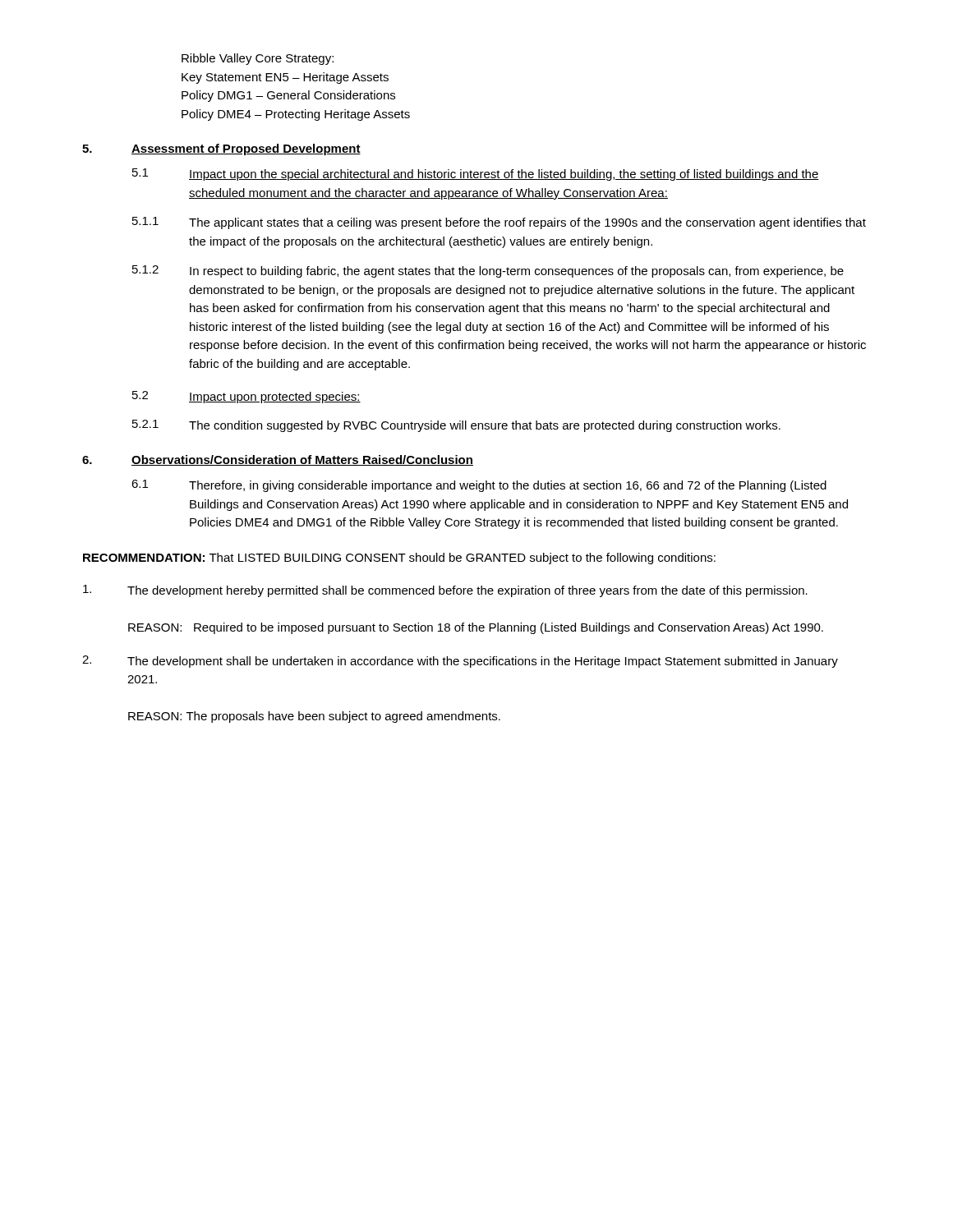This screenshot has width=953, height=1232.
Task: Locate the block starting "2.1 The condition suggested by RVBC Countryside"
Action: (x=501, y=425)
